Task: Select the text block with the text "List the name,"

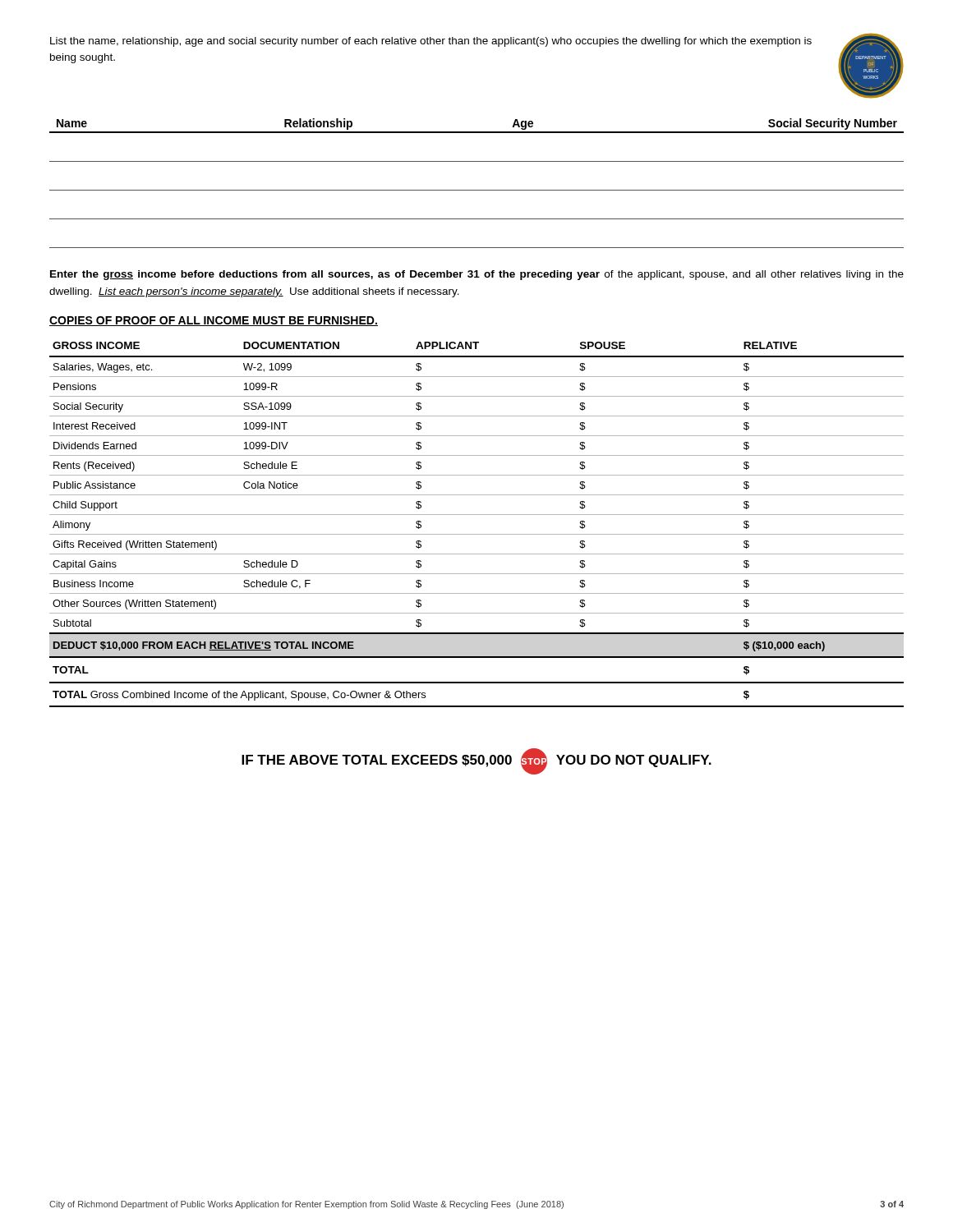Action: click(x=431, y=49)
